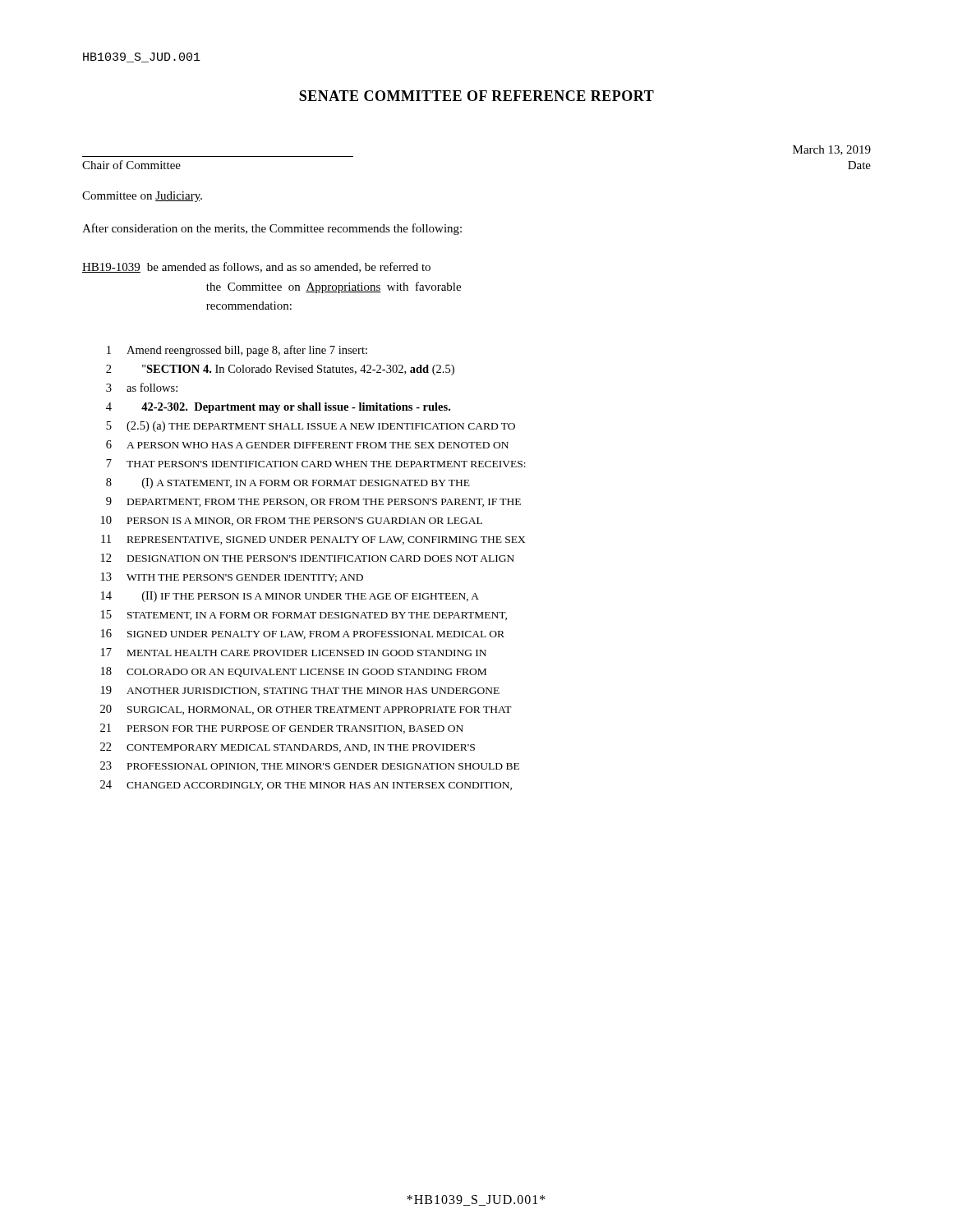Navigate to the element starting "24 CHANGED ACCORDINGLY,"

point(476,785)
